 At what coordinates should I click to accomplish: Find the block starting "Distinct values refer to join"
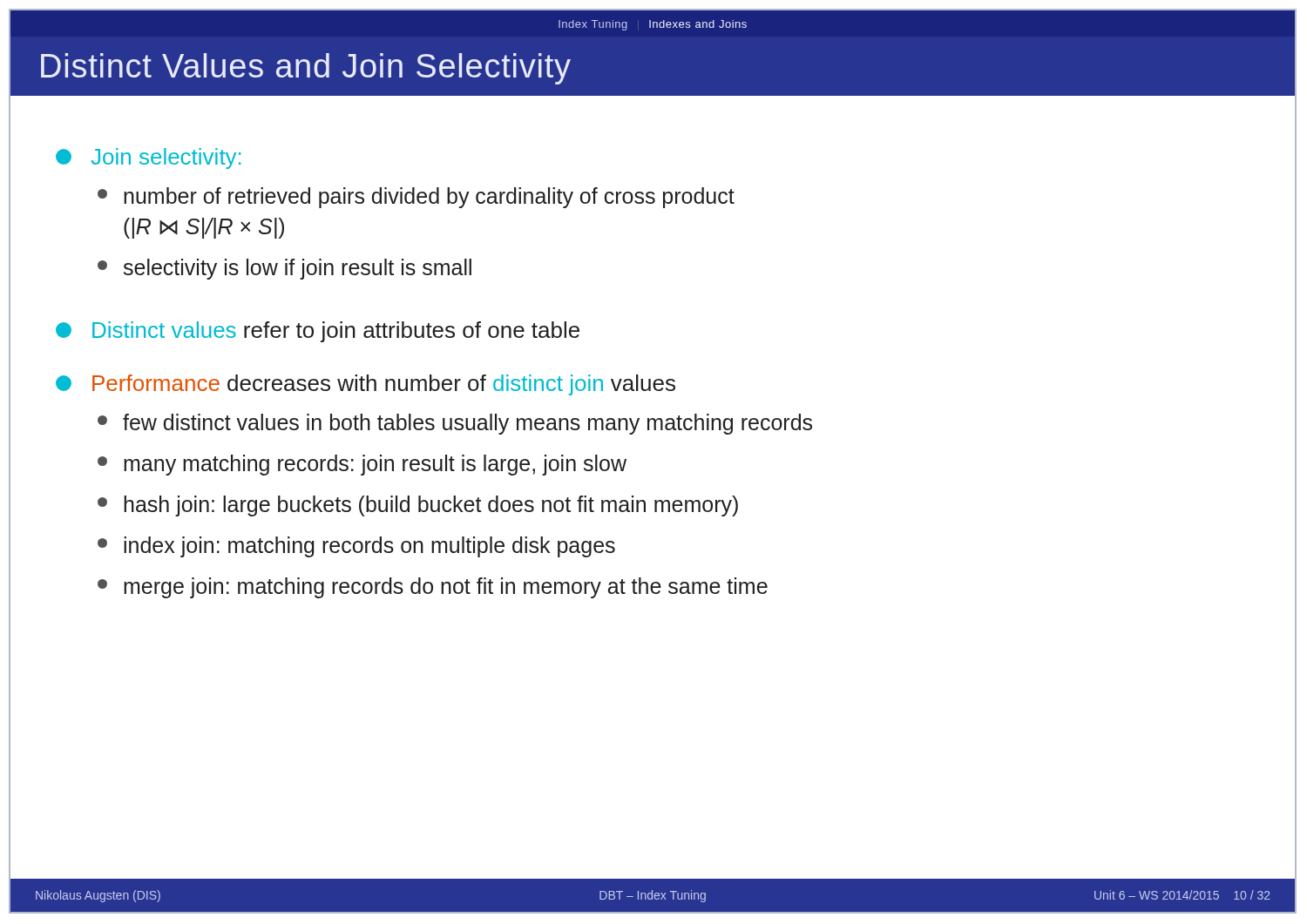tap(318, 331)
